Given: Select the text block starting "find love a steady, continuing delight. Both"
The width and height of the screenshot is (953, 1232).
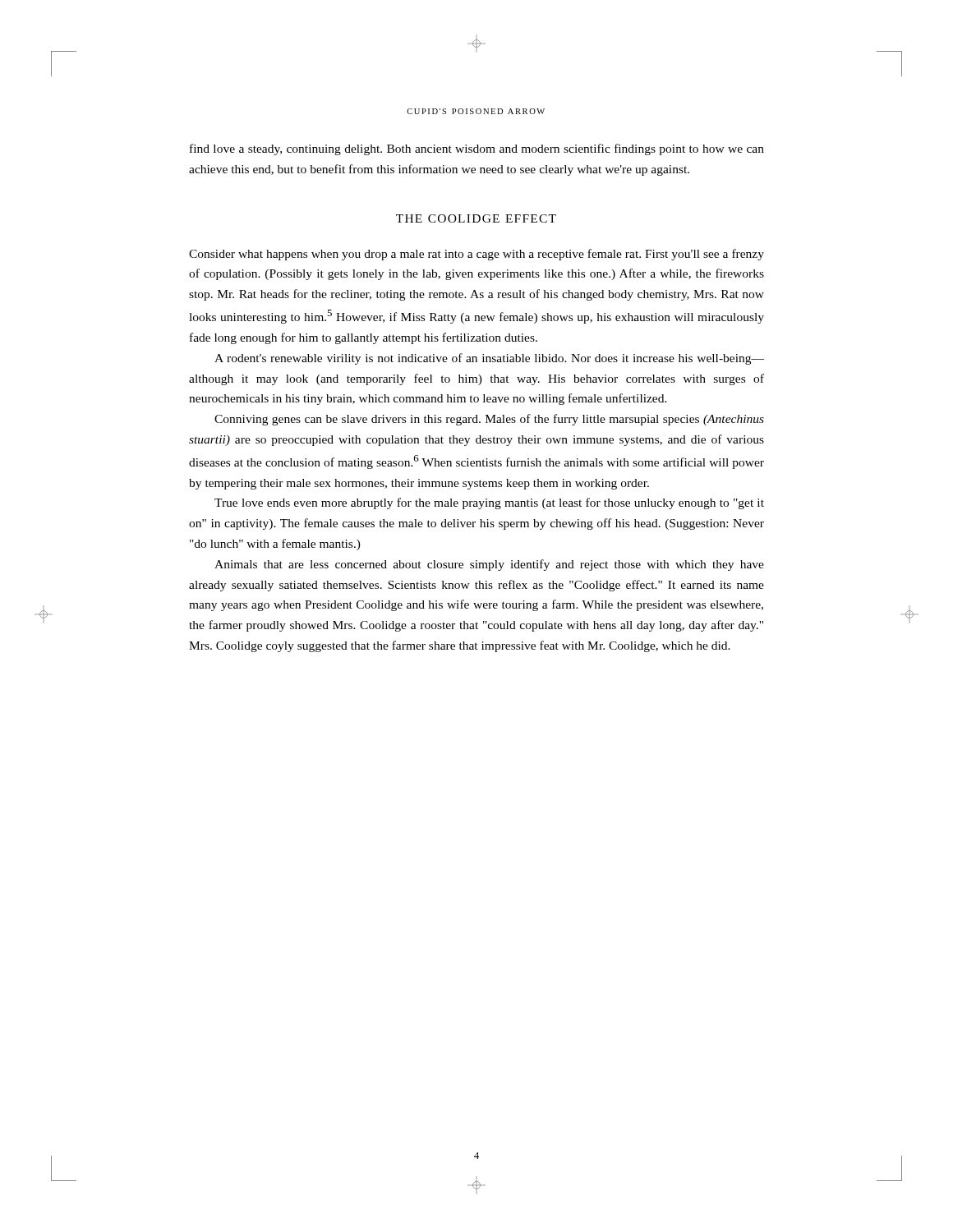Looking at the screenshot, I should click(x=476, y=159).
